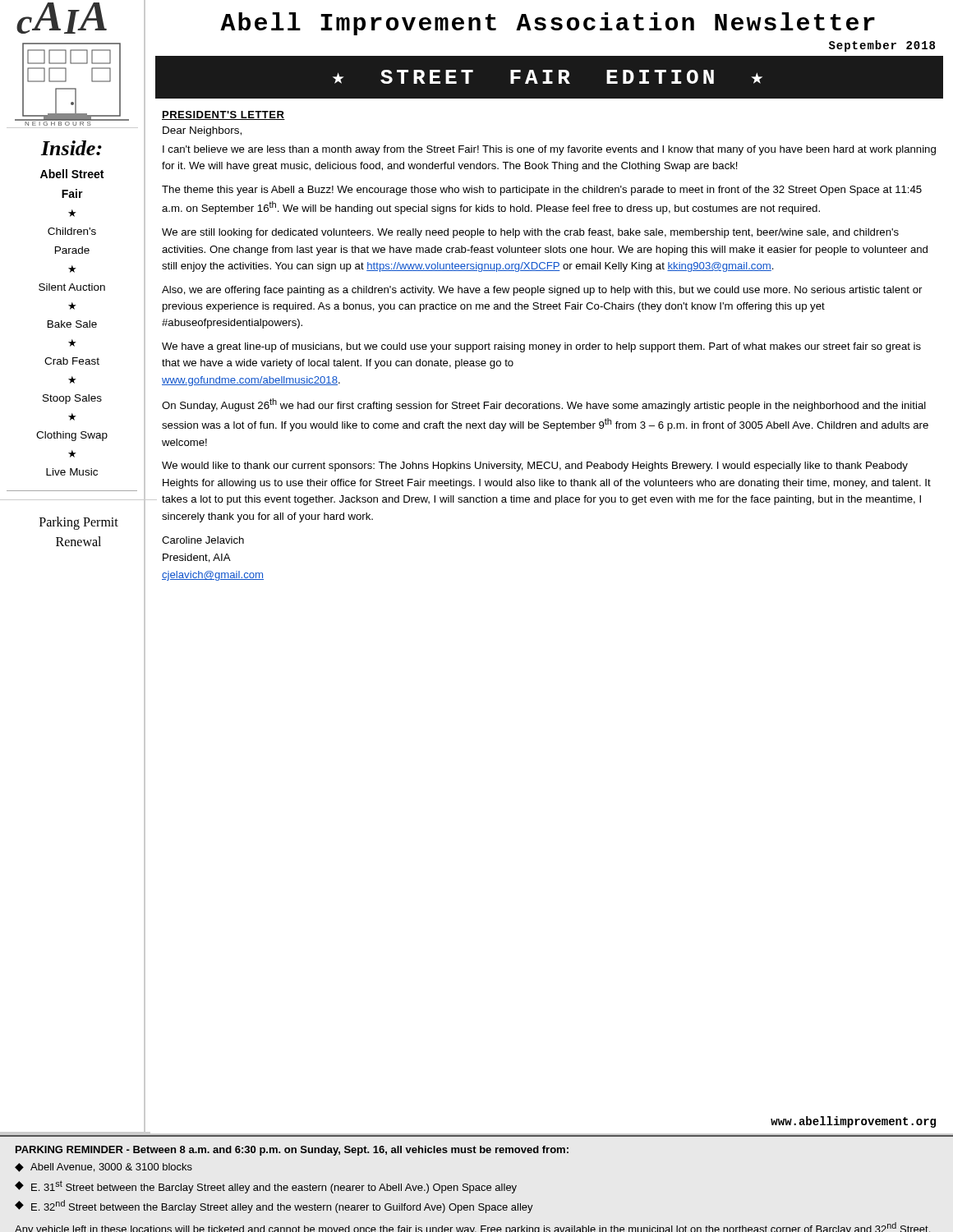
Task: Point to the element starting "Any vehicle left in these locations will"
Action: coord(473,1226)
